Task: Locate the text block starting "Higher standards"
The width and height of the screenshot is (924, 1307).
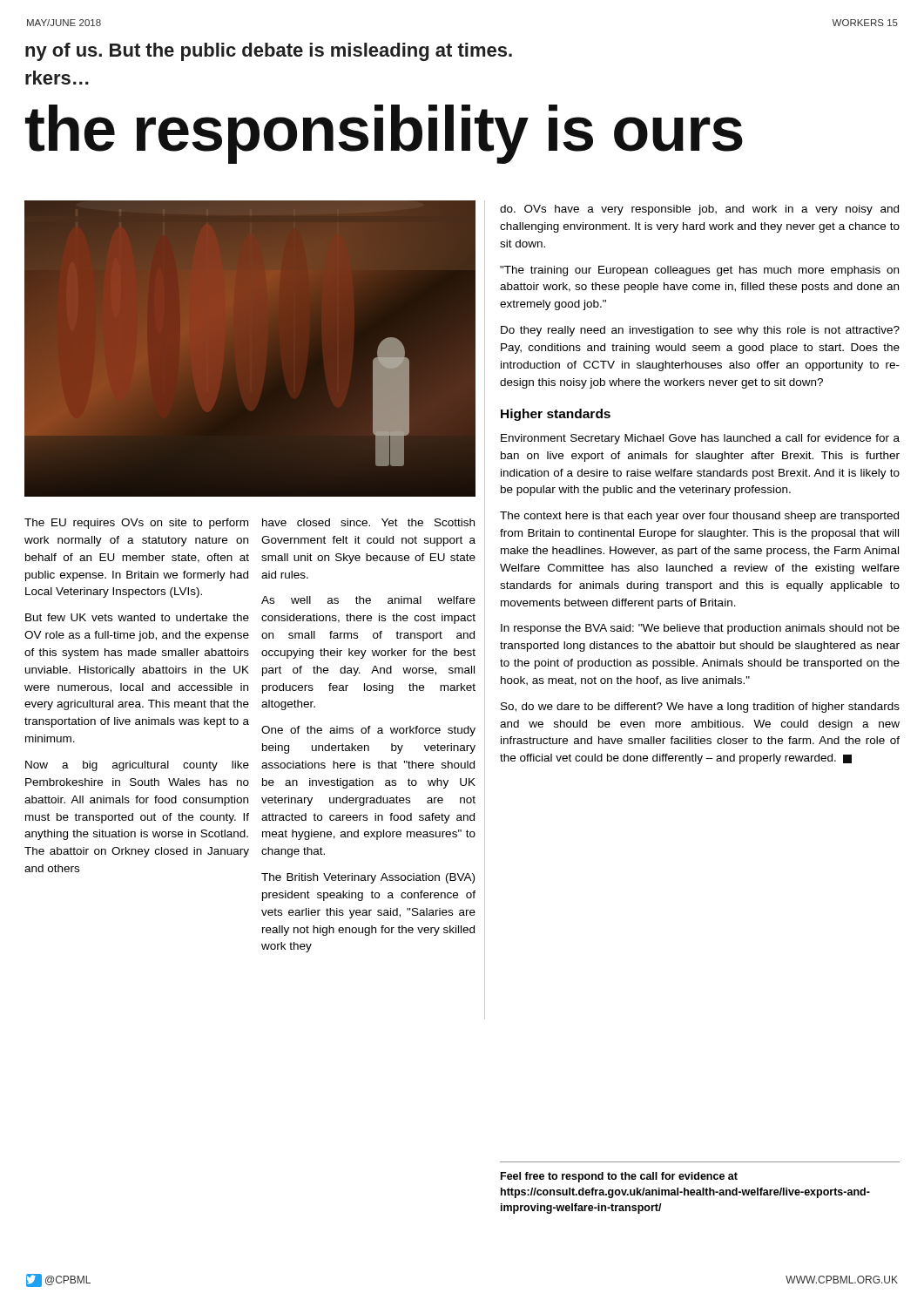Action: (x=555, y=414)
